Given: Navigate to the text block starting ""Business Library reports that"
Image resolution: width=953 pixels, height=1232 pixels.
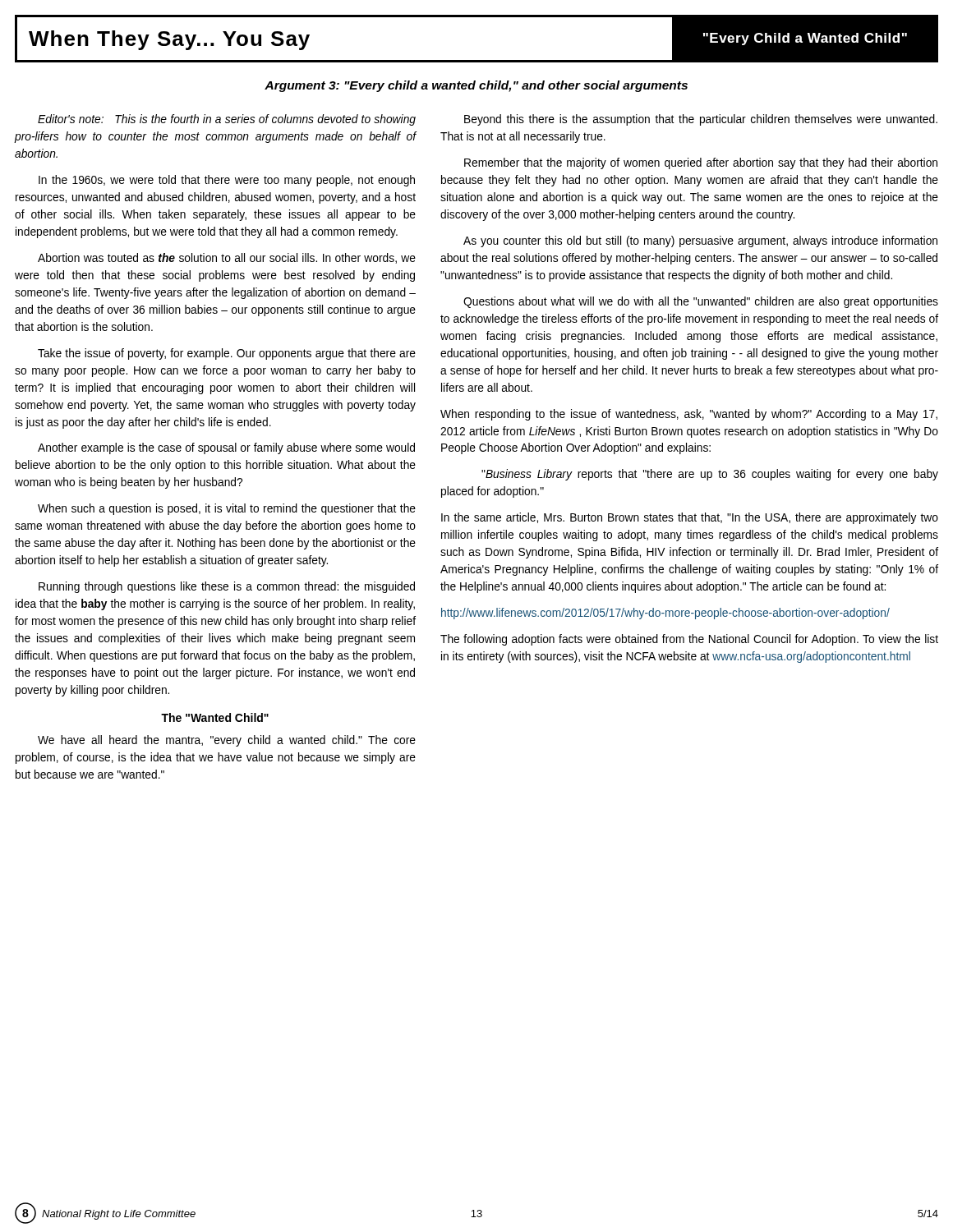Looking at the screenshot, I should 689,484.
